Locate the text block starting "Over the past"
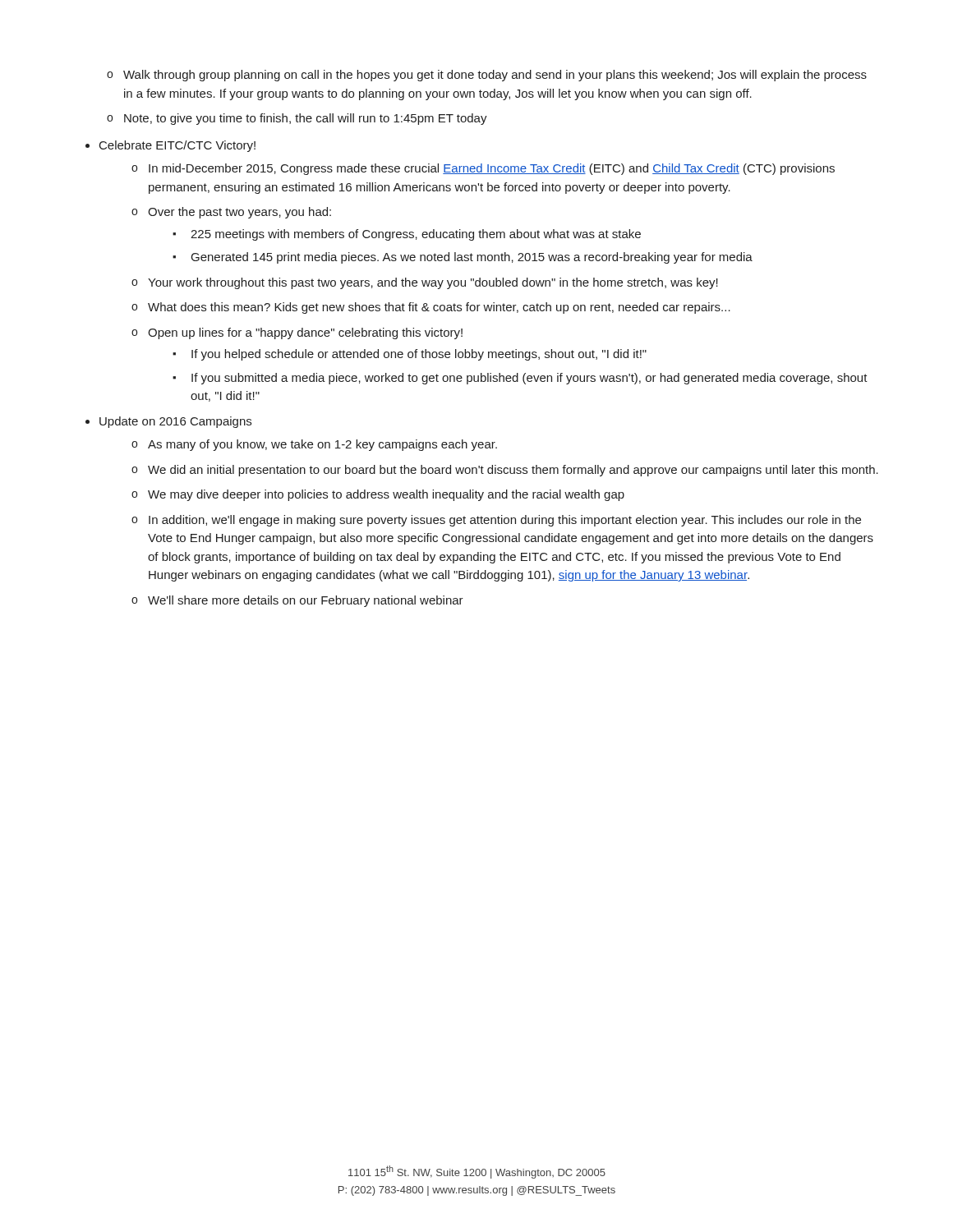This screenshot has width=953, height=1232. tap(513, 235)
